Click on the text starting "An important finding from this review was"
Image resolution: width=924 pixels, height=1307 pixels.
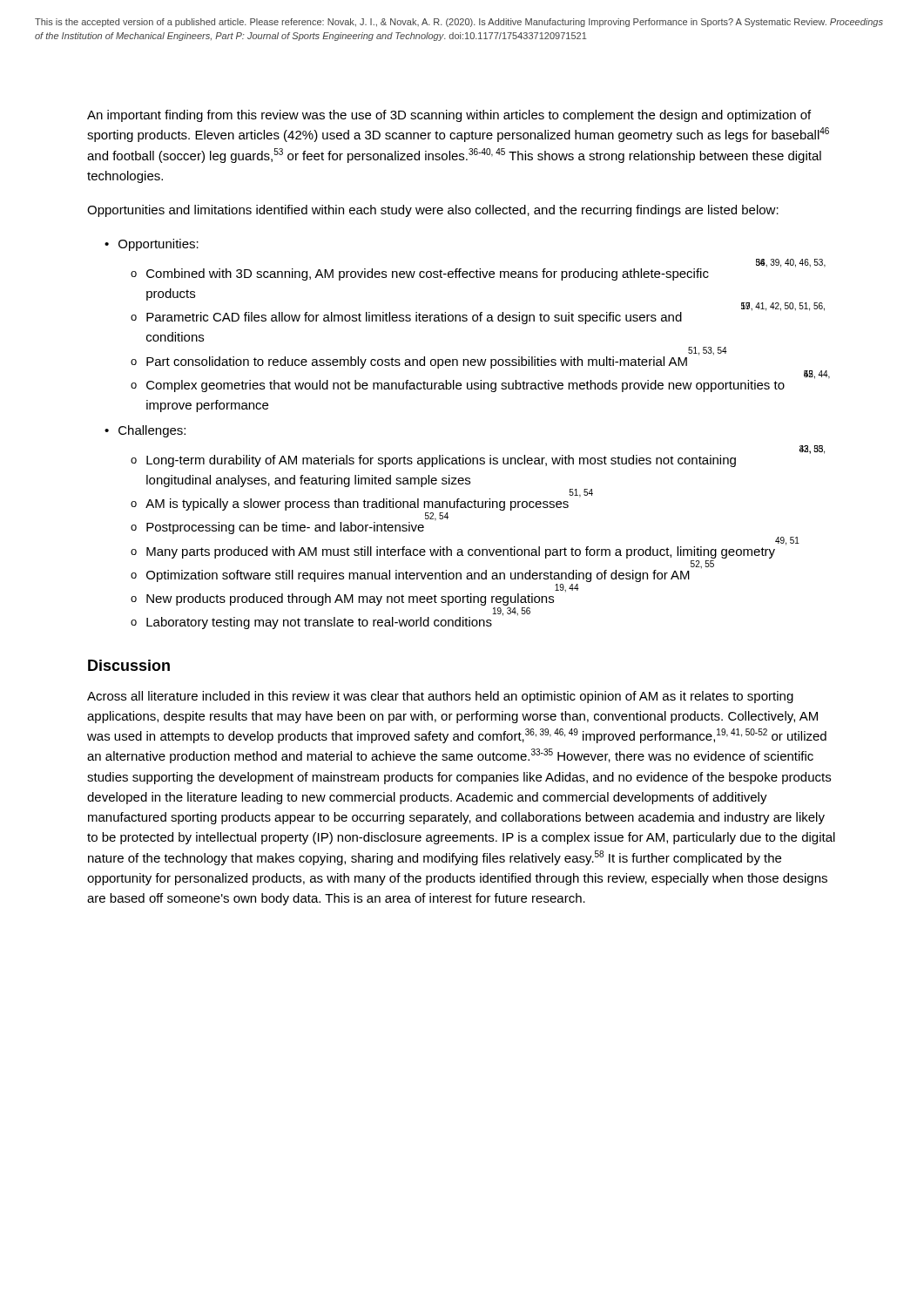click(458, 145)
